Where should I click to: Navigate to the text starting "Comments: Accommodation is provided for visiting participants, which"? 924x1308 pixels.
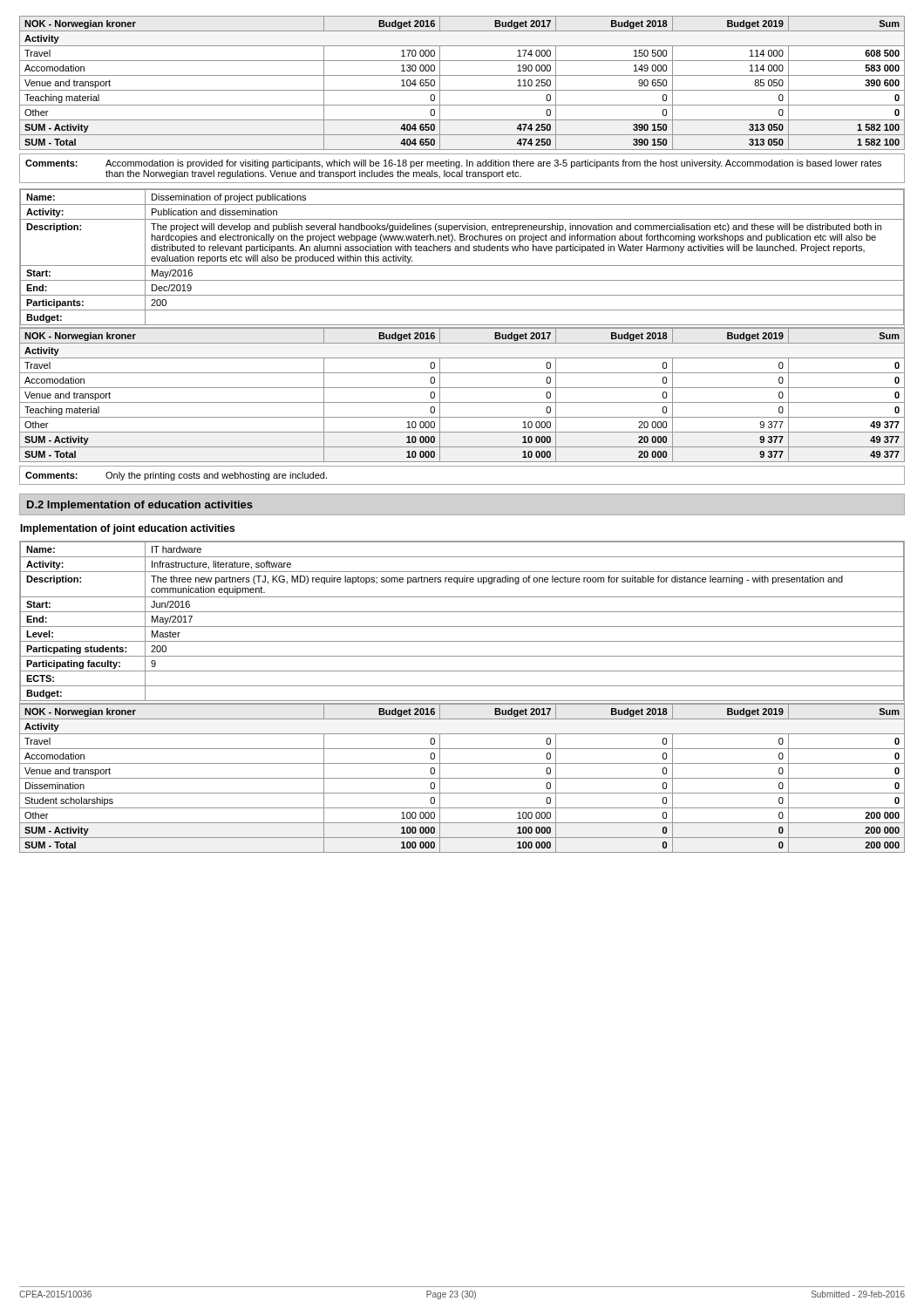[462, 168]
